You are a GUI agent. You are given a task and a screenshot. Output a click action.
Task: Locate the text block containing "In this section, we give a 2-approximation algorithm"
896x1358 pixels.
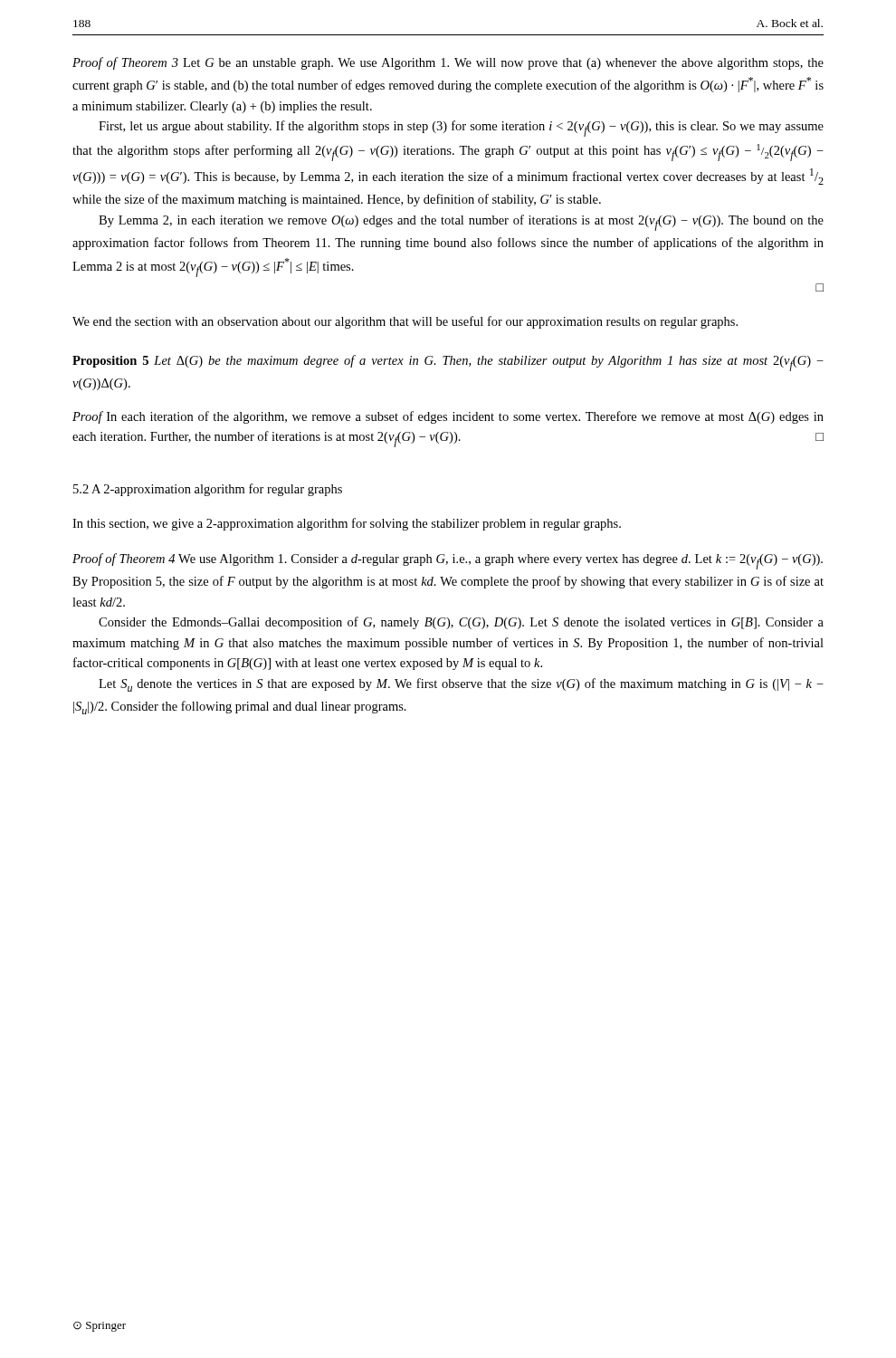[x=448, y=524]
